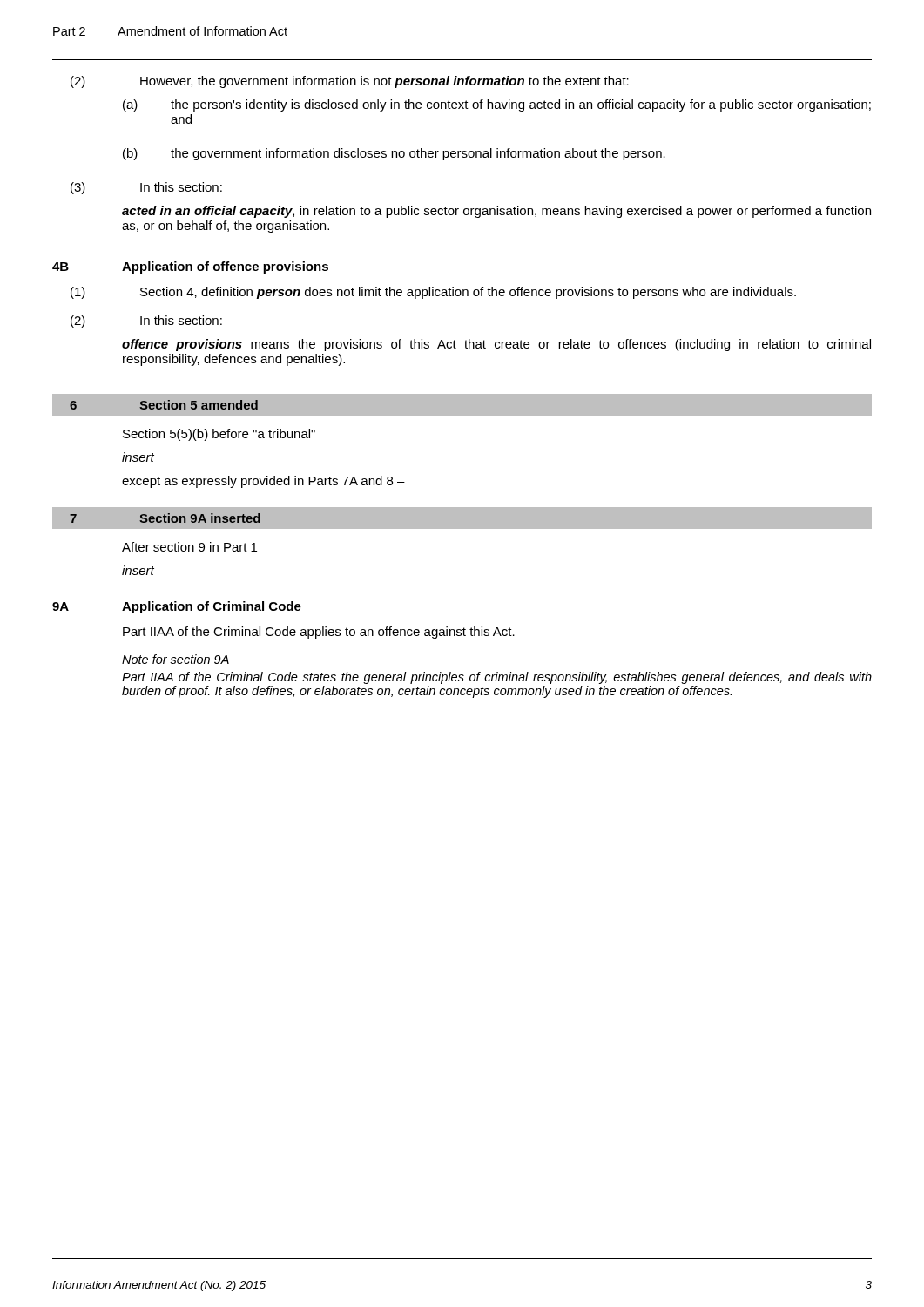Viewport: 924px width, 1307px height.
Task: Where is the passage that starts "except as expressly provided"?
Action: (263, 481)
